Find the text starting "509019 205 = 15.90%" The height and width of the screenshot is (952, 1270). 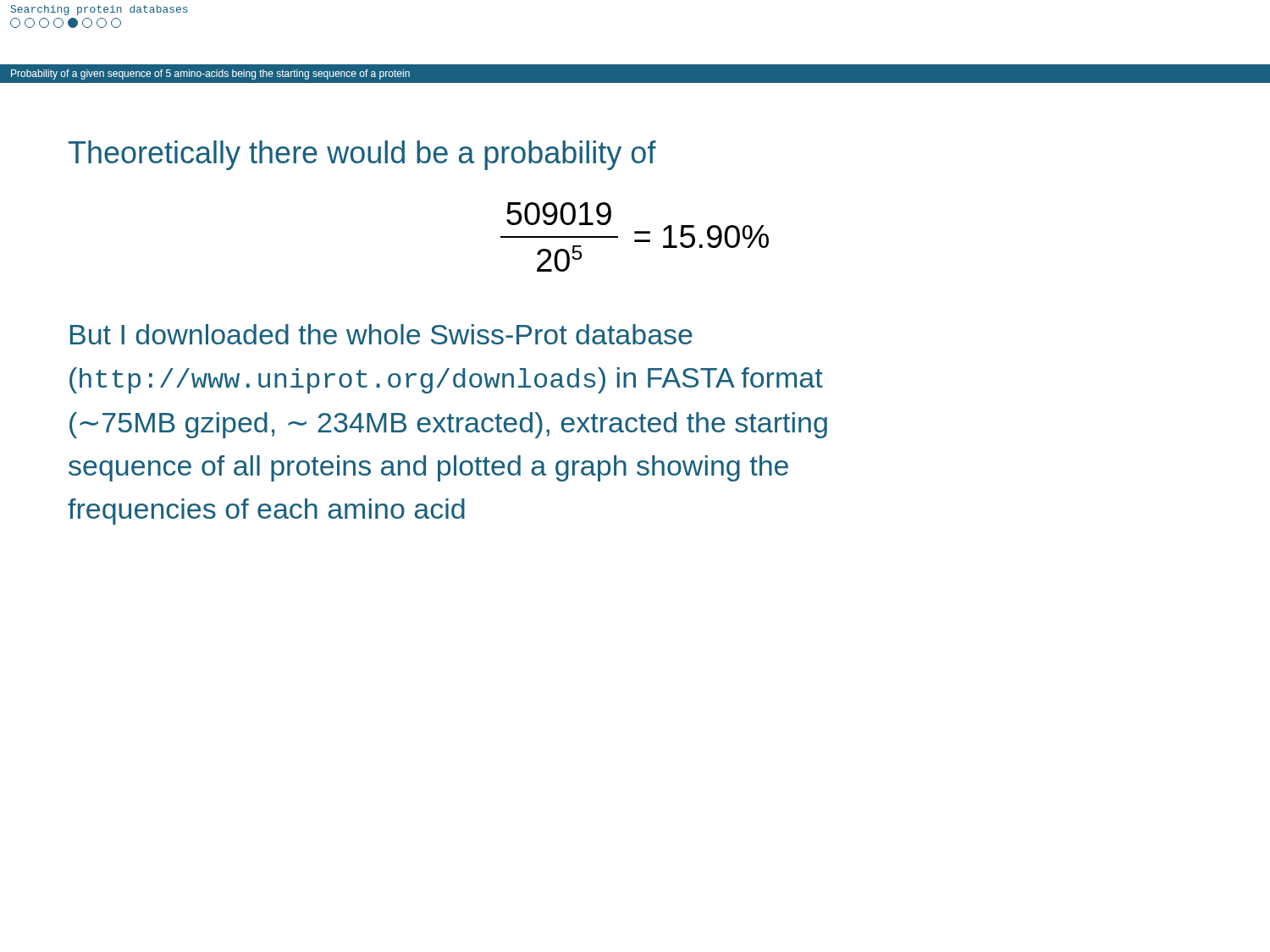(x=635, y=238)
